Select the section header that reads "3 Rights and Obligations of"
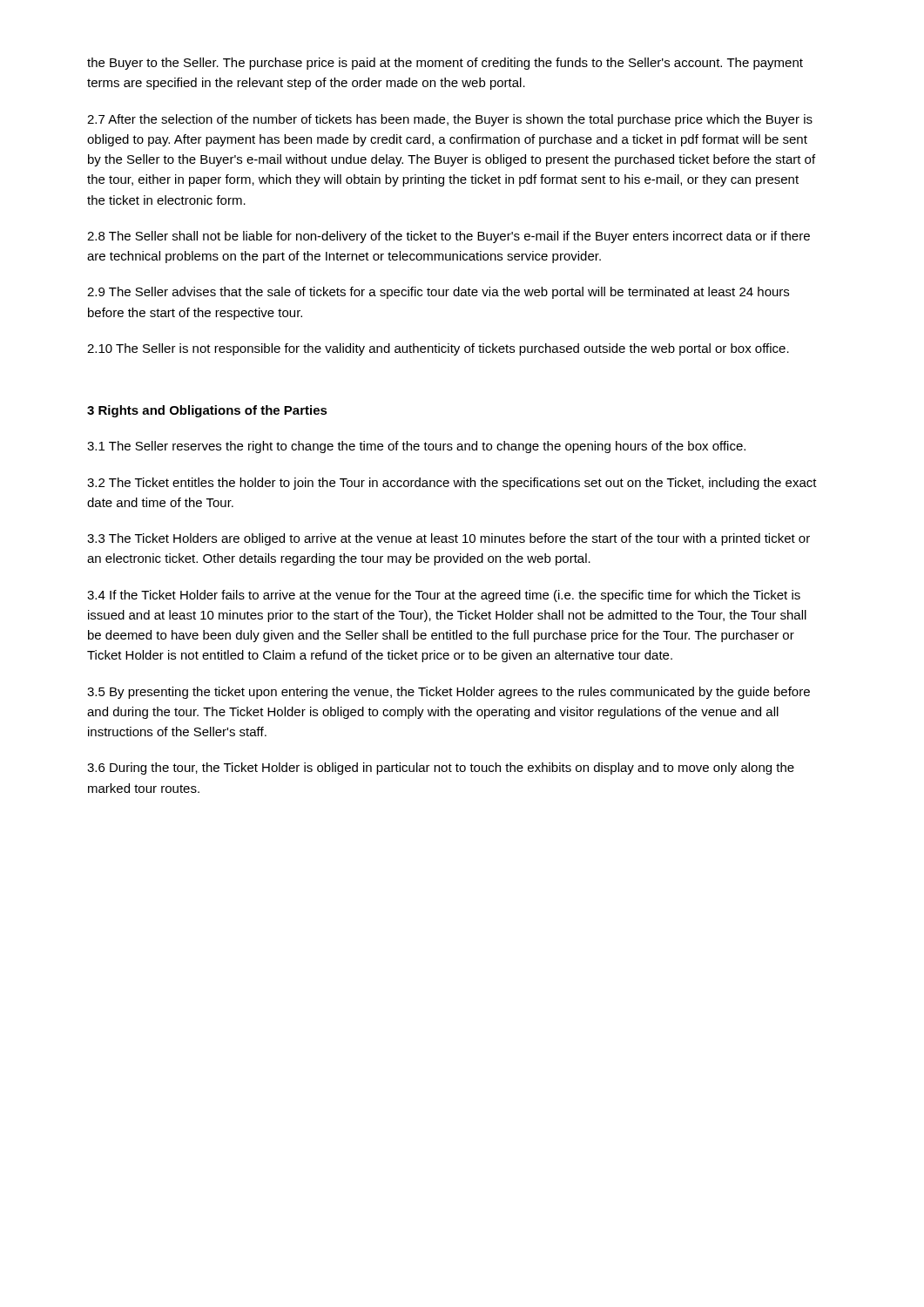This screenshot has height=1307, width=924. (207, 410)
